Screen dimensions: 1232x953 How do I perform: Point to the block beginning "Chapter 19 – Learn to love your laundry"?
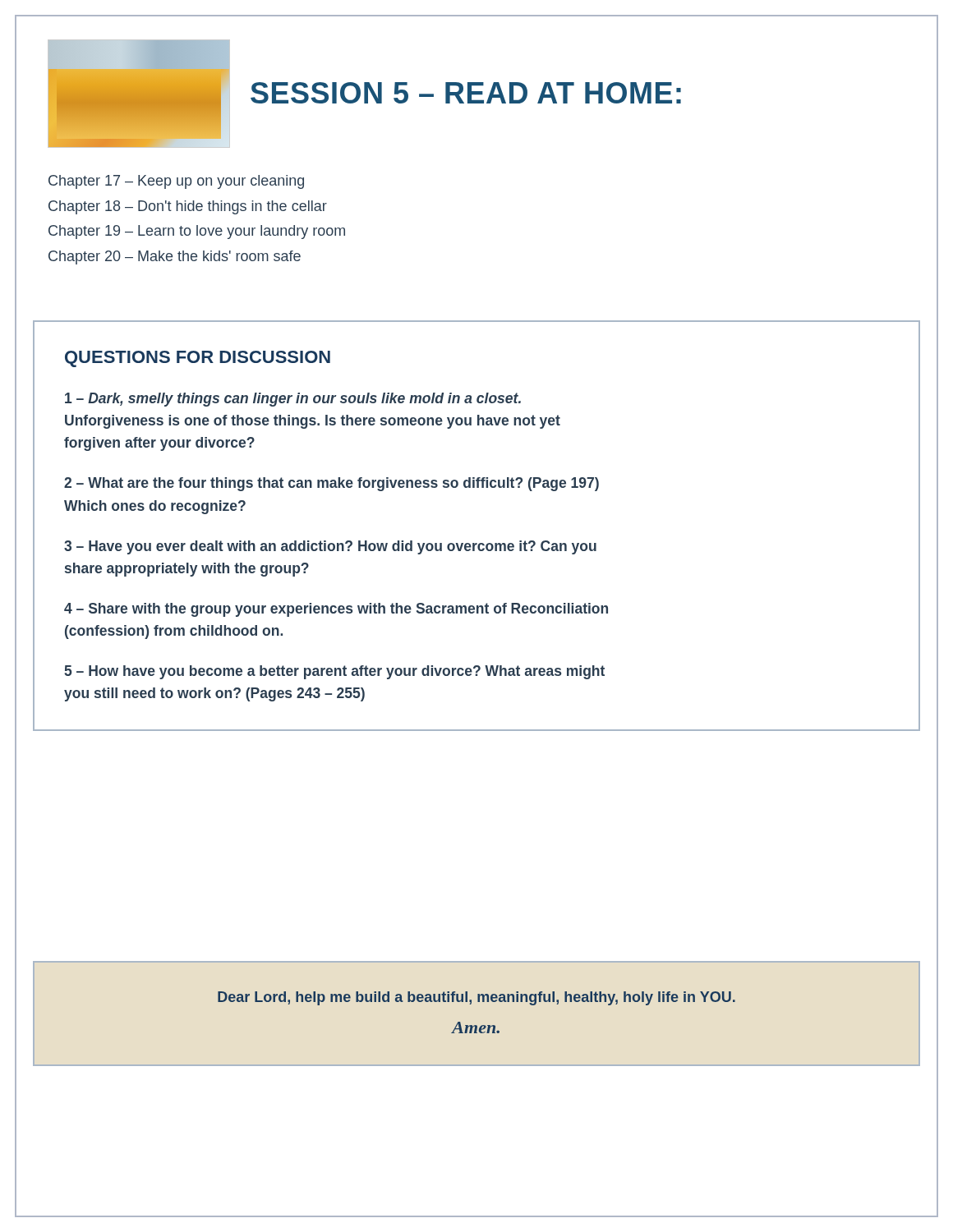coord(197,231)
